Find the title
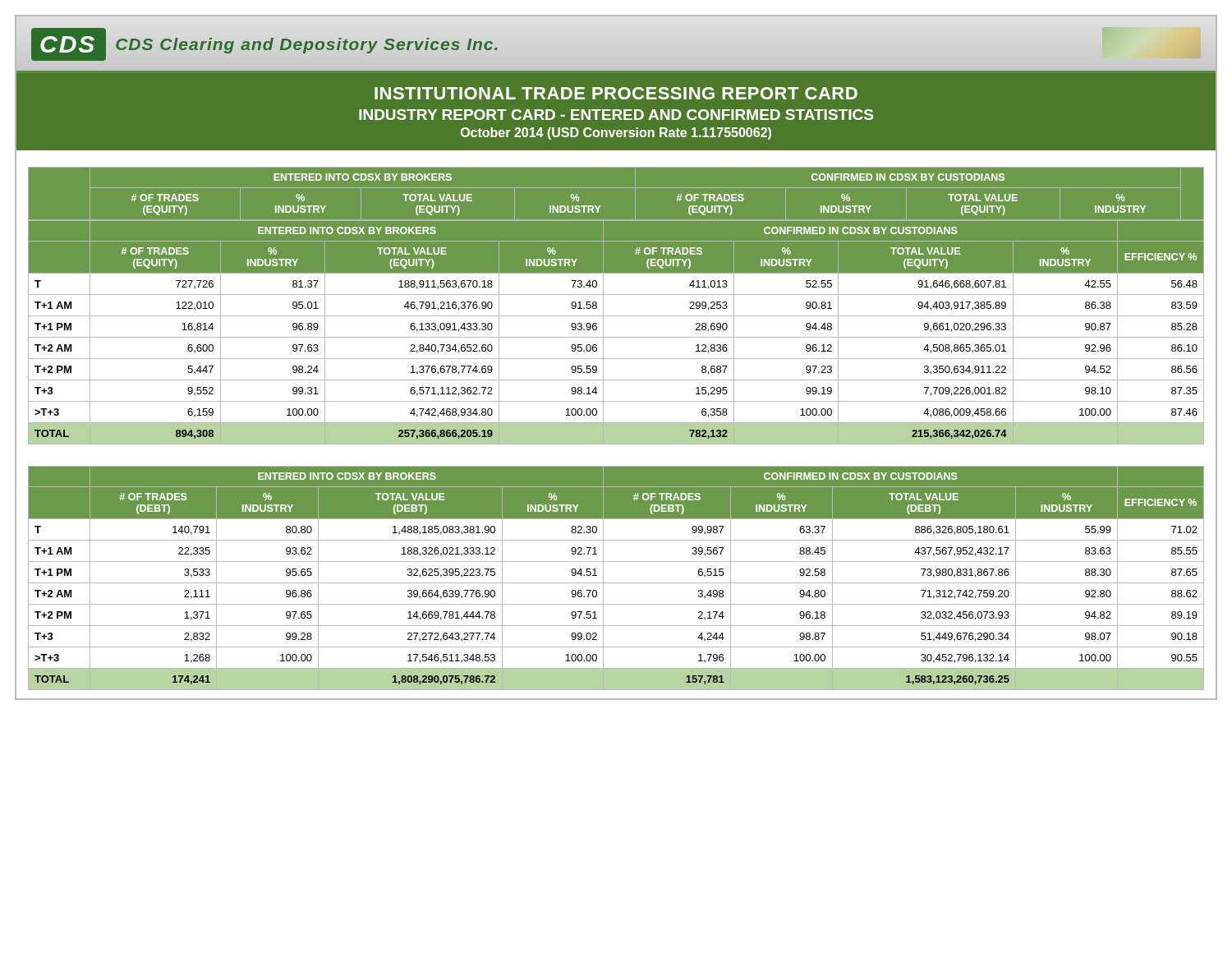 (616, 115)
